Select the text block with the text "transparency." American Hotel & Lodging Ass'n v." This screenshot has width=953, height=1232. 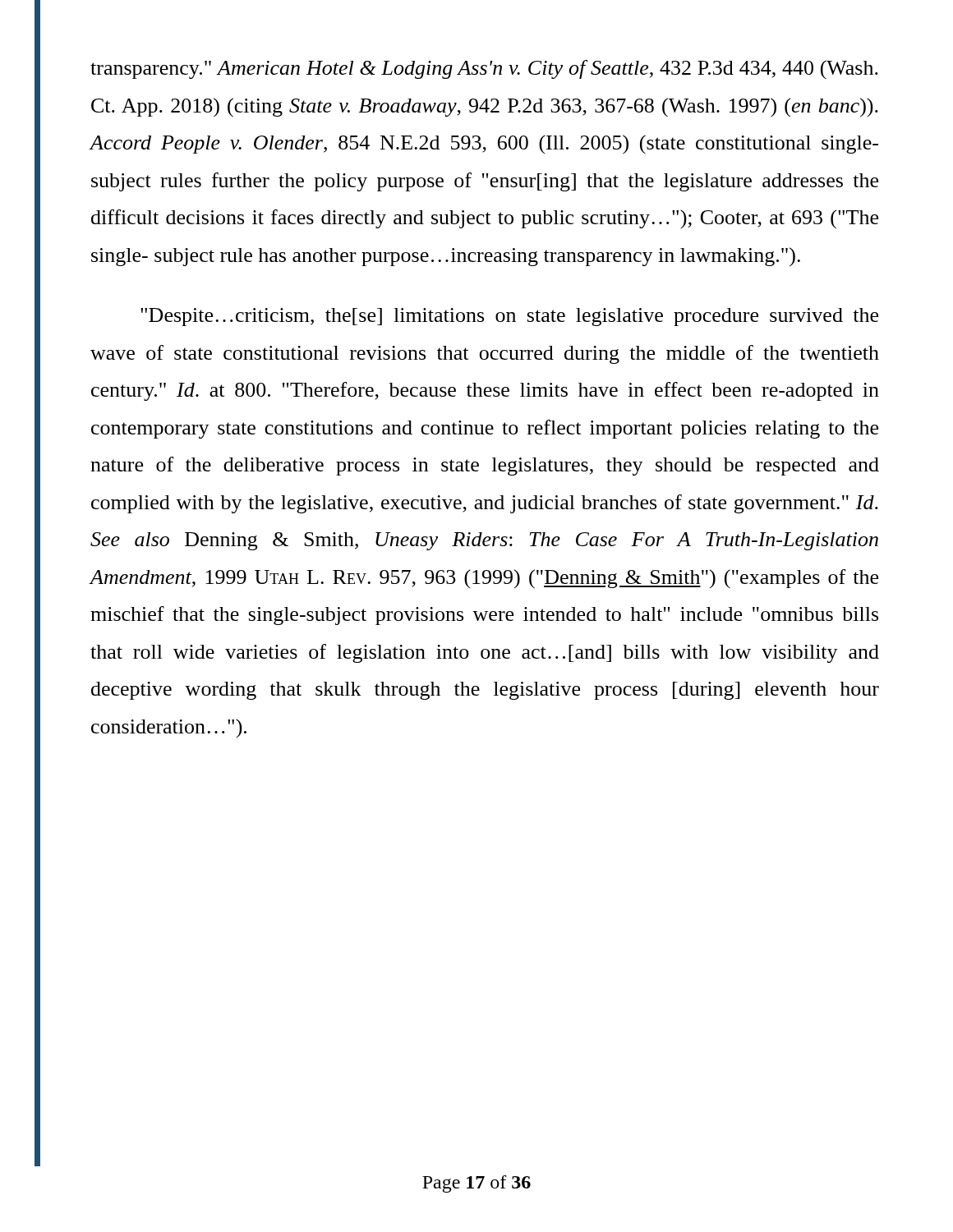(485, 397)
